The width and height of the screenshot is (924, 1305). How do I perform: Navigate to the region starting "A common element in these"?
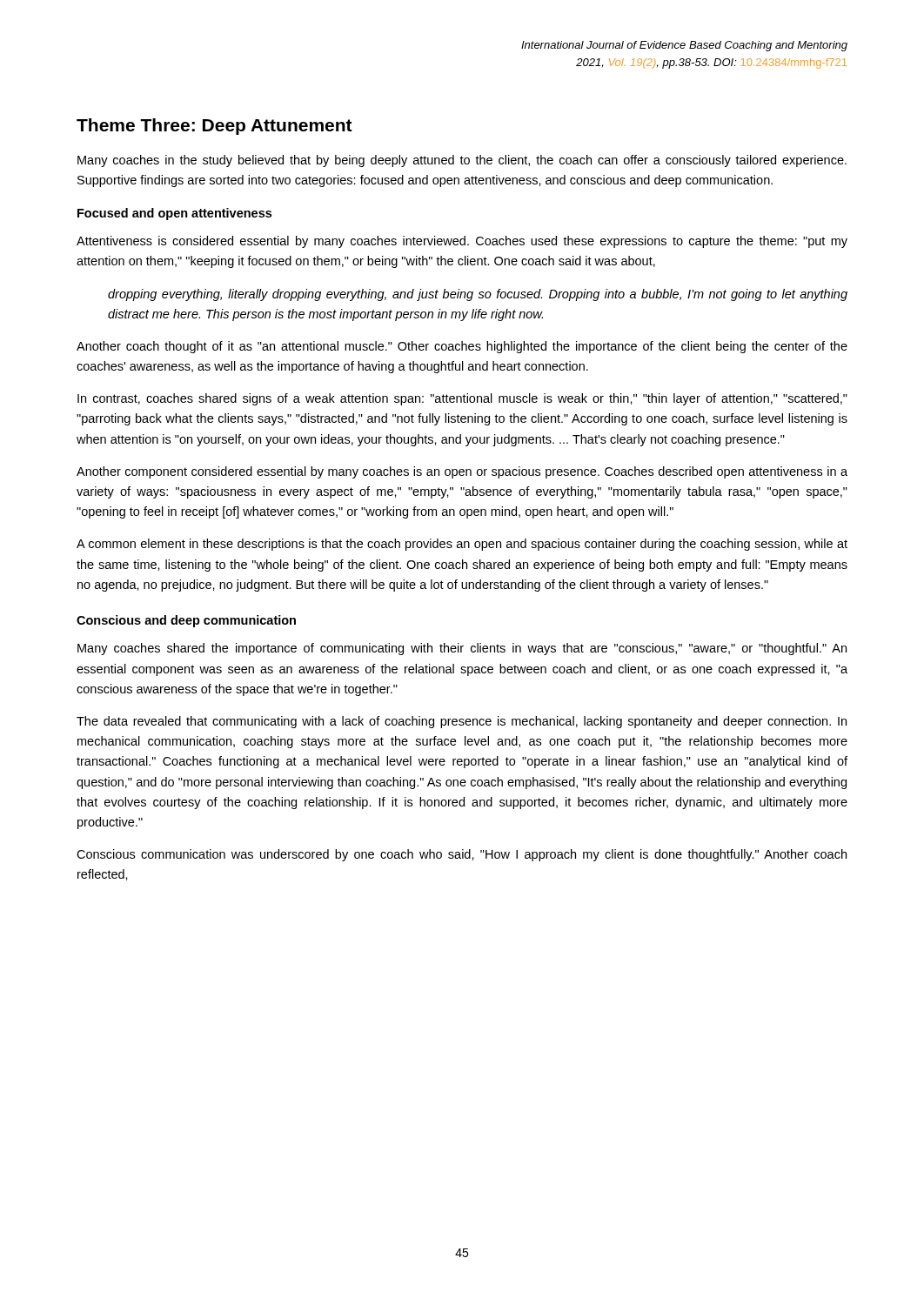pyautogui.click(x=462, y=564)
